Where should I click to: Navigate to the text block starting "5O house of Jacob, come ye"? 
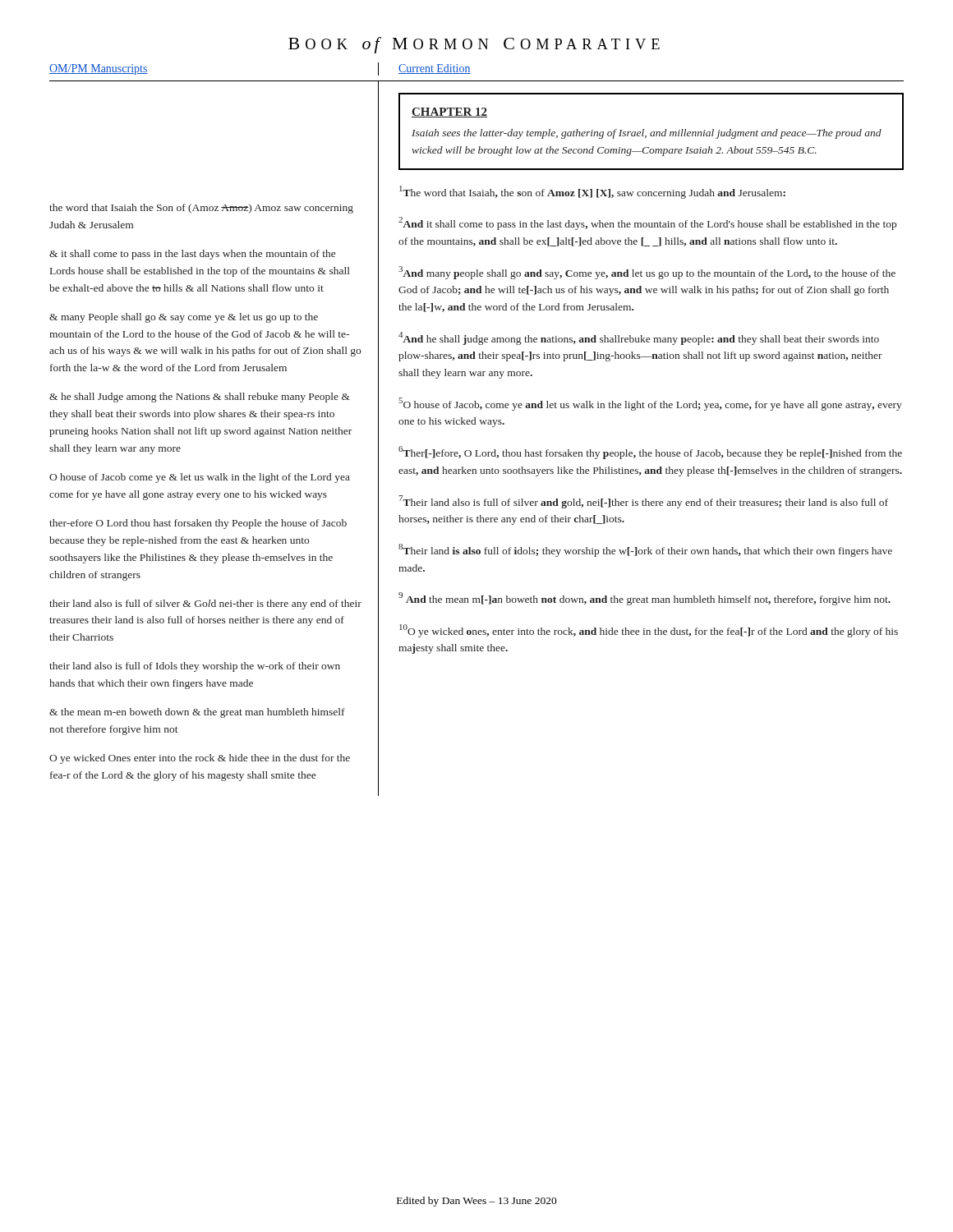coord(650,411)
